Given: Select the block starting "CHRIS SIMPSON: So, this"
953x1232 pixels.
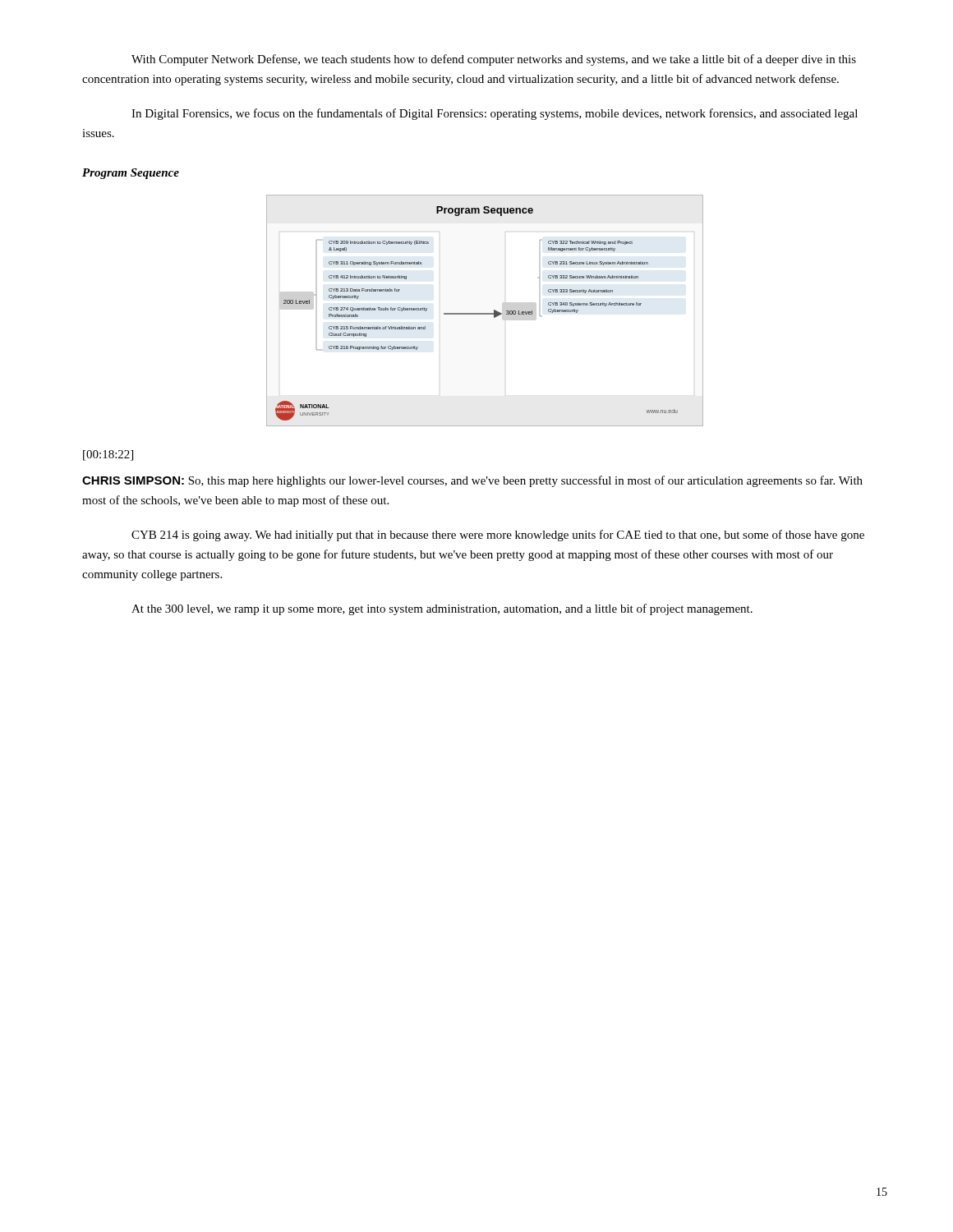Looking at the screenshot, I should [x=472, y=490].
